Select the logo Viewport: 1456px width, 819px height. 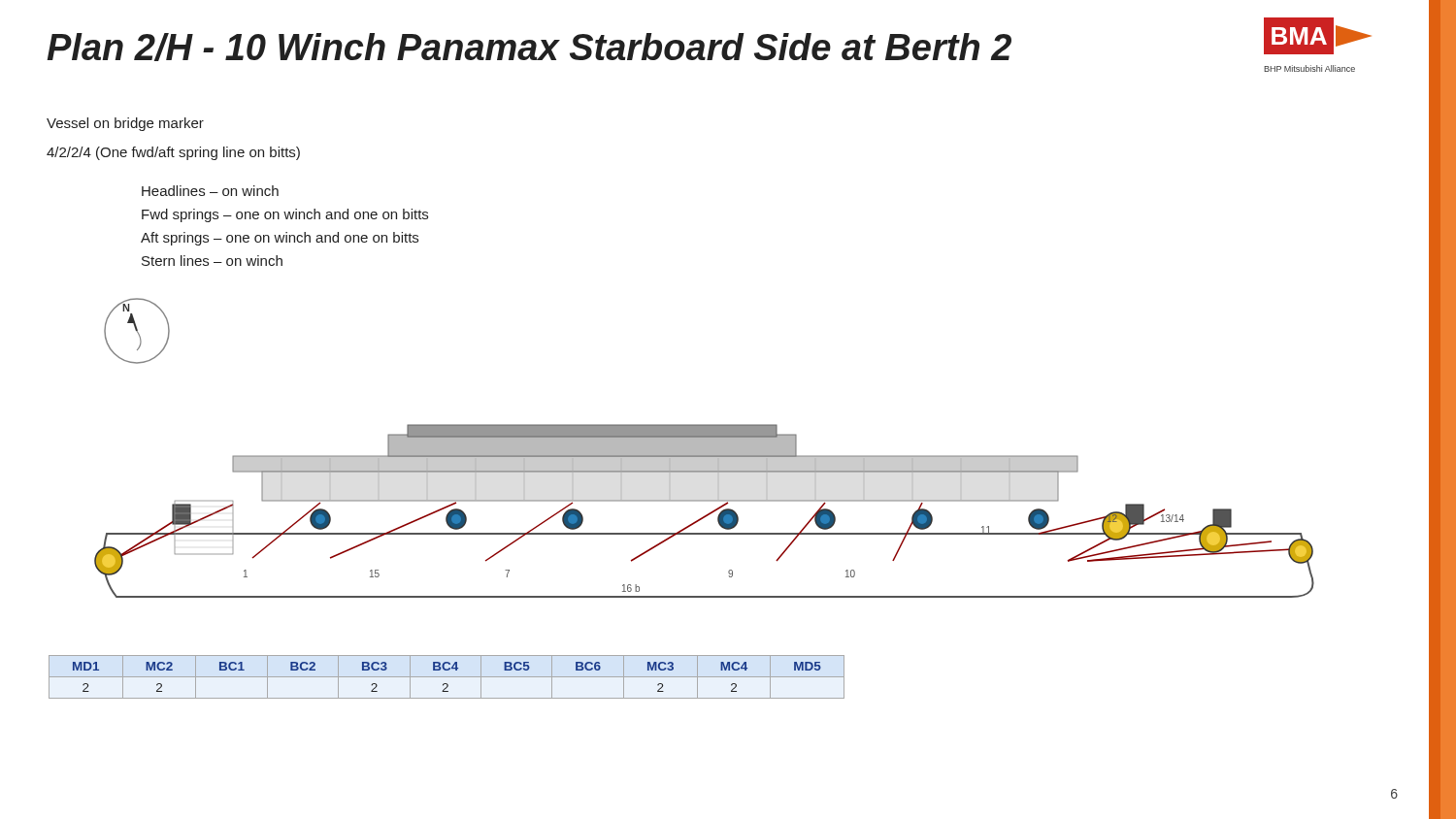pyautogui.click(x=1332, y=52)
